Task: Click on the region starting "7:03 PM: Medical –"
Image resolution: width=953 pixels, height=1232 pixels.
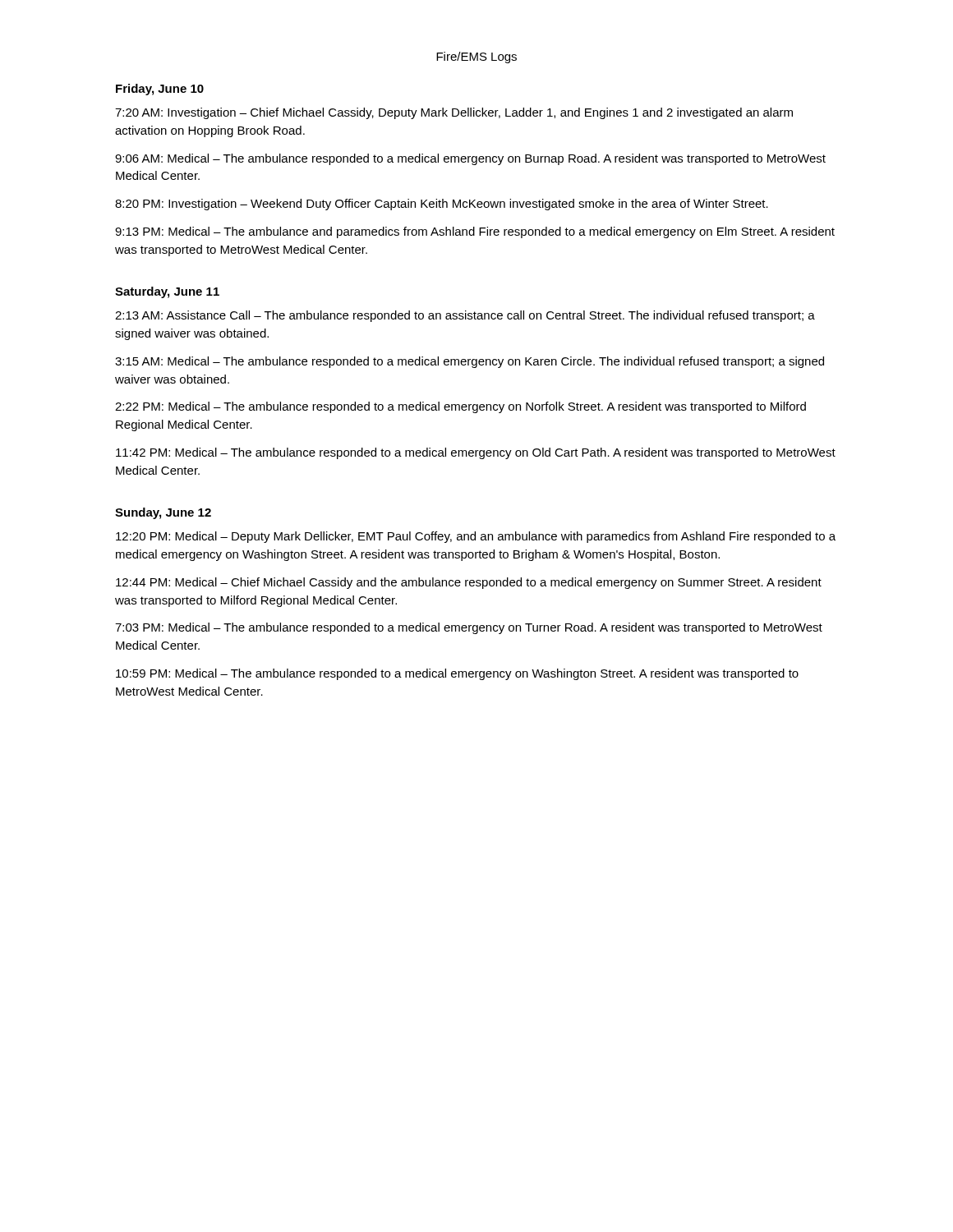Action: [x=469, y=636]
